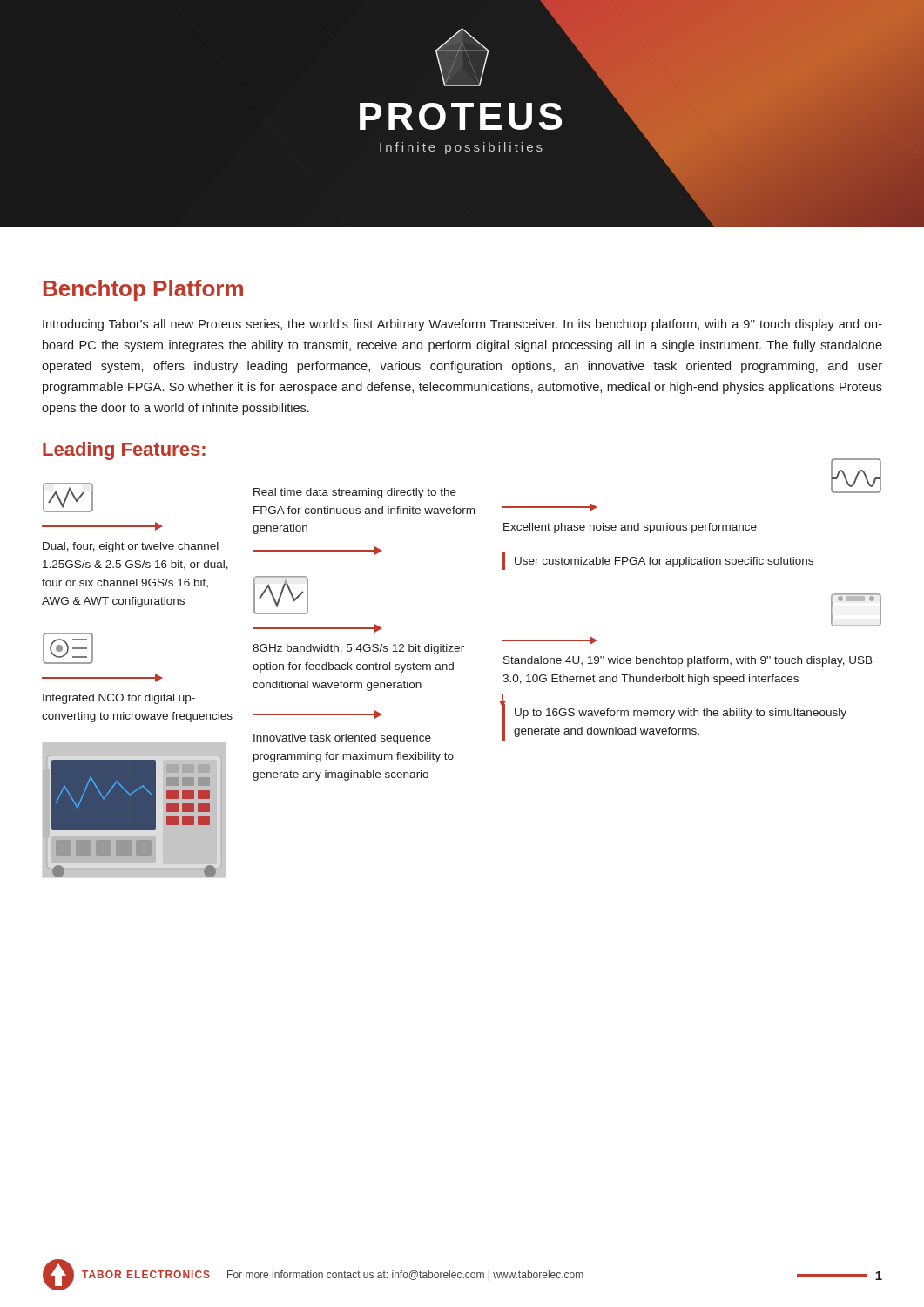Navigate to the region starting "Real time data streaming directly to"
This screenshot has width=924, height=1307.
(368, 519)
